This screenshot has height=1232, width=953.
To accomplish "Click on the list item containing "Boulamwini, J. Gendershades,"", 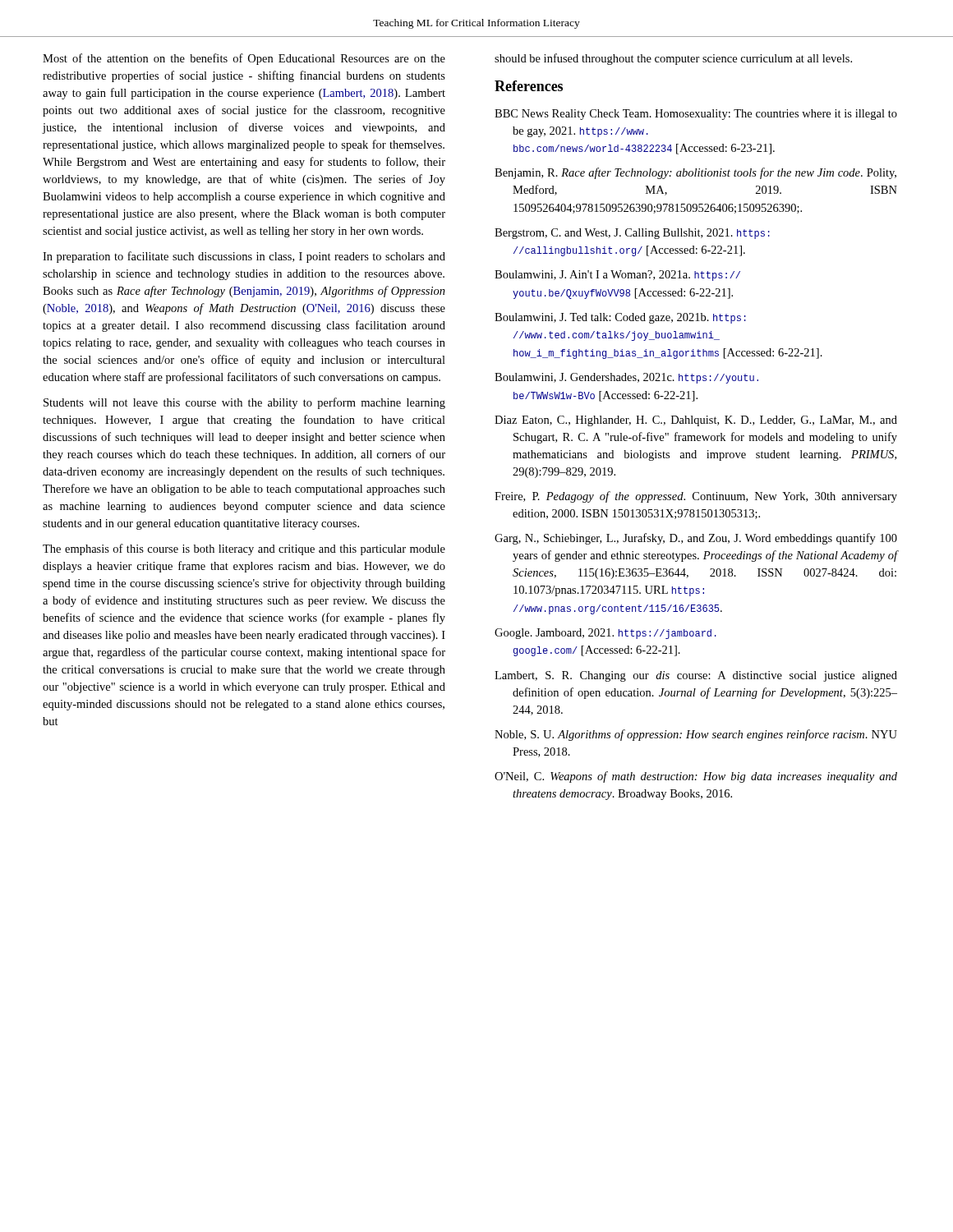I will point(628,386).
